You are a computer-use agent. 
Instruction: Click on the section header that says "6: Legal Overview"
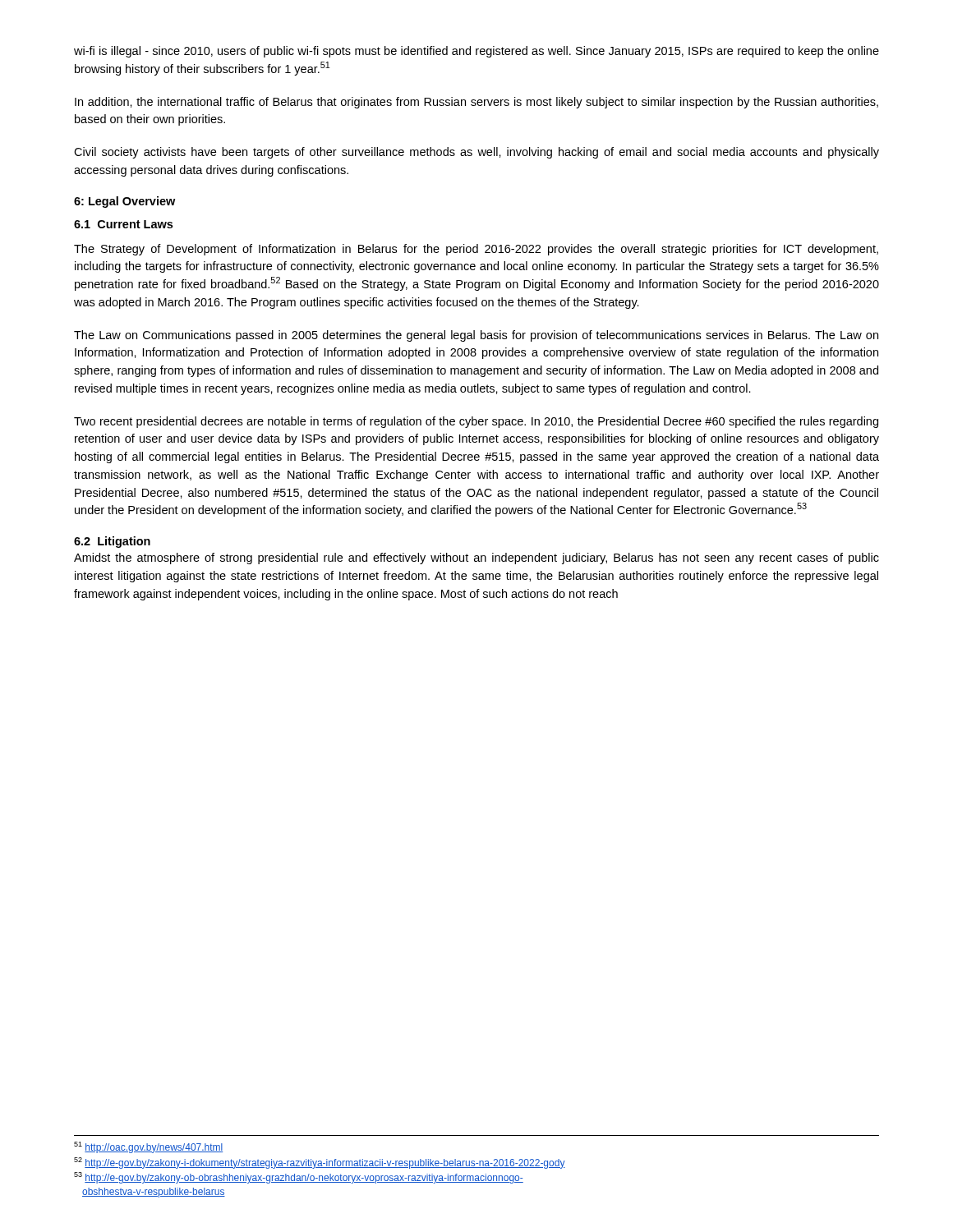click(125, 201)
